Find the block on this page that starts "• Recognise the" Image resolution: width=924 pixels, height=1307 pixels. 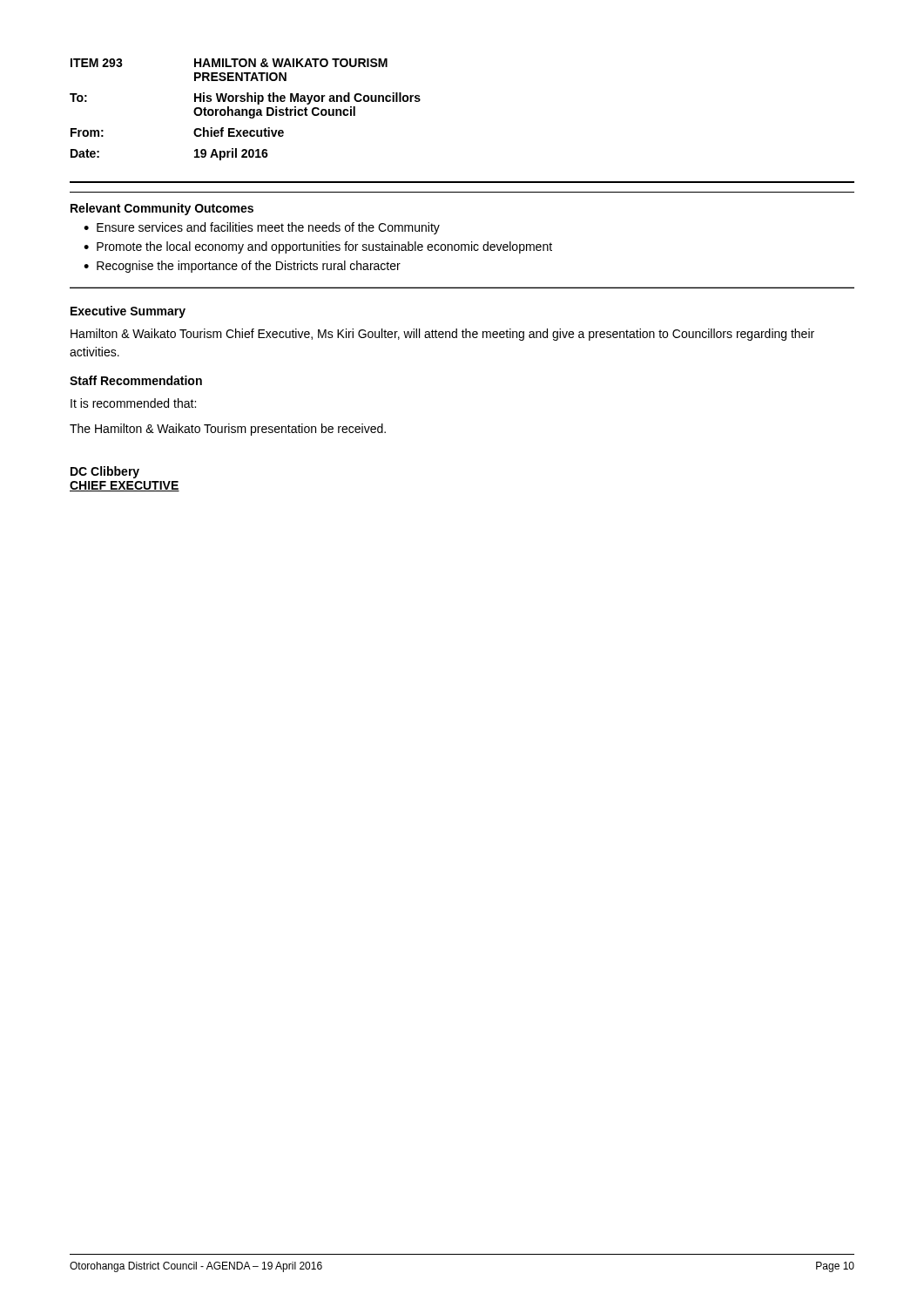pos(242,267)
